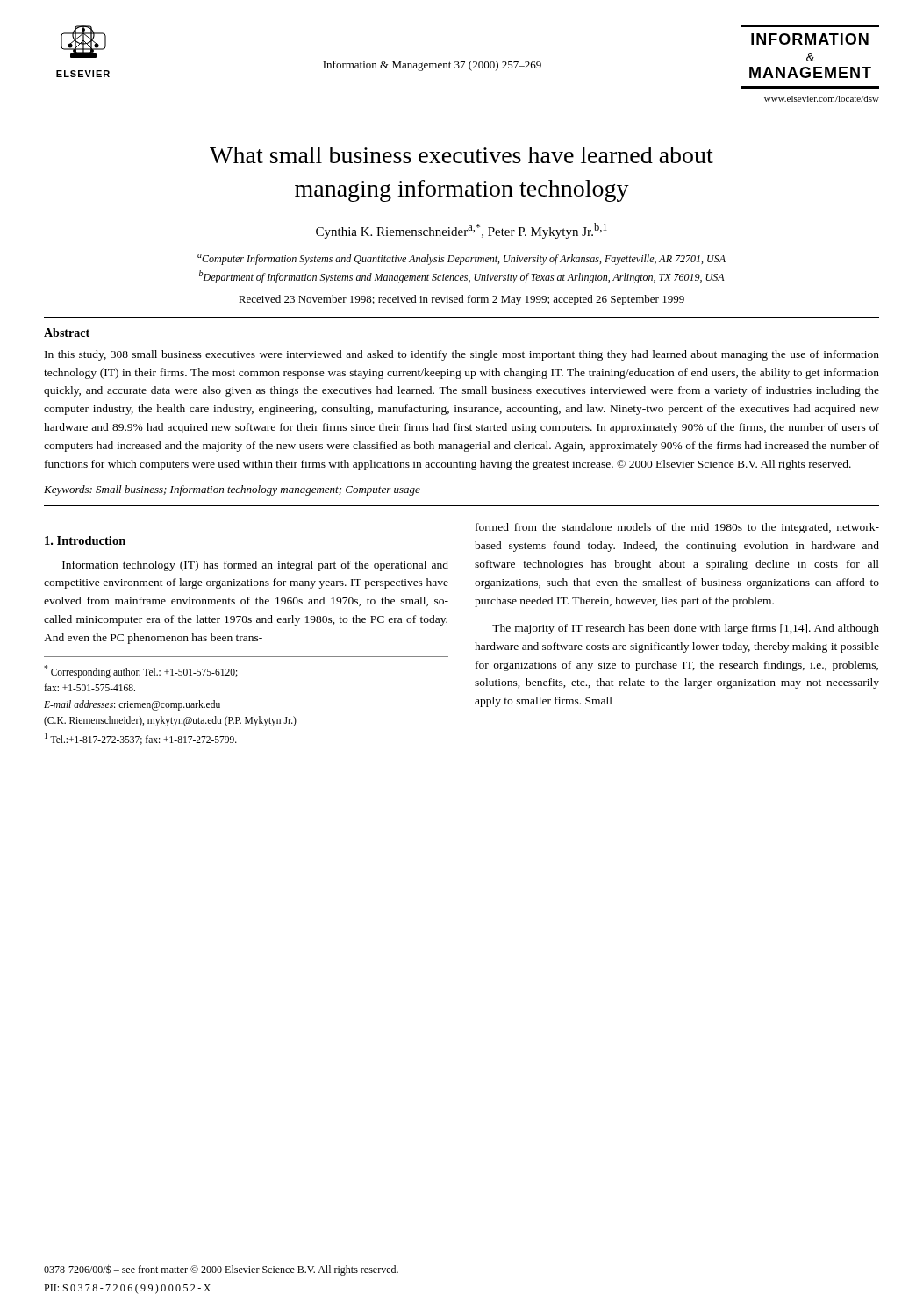Click on the text block starting "Received 23 November 1998; received"
This screenshot has height=1316, width=923.
coord(462,298)
